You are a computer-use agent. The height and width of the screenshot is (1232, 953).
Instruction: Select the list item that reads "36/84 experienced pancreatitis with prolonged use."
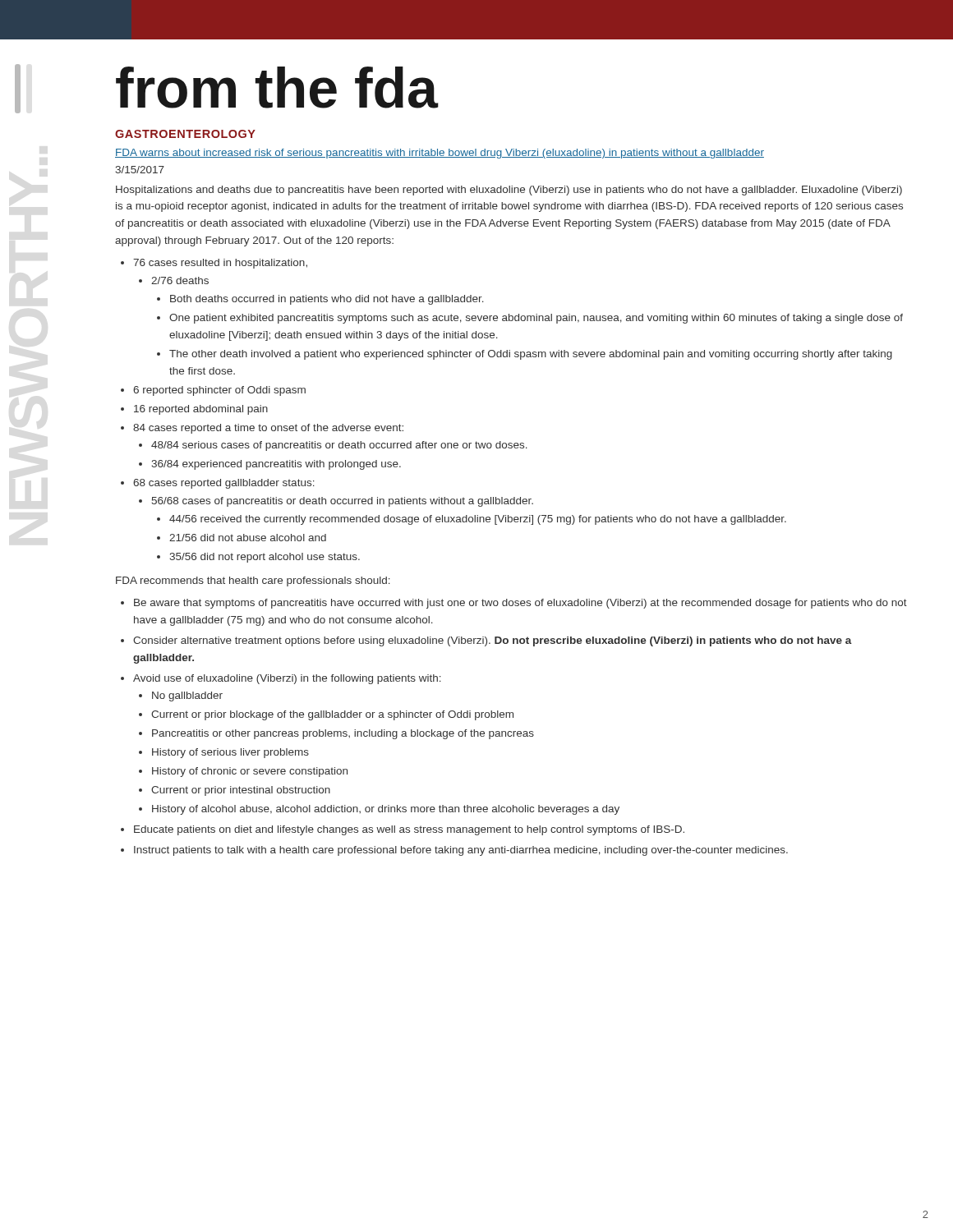[276, 464]
